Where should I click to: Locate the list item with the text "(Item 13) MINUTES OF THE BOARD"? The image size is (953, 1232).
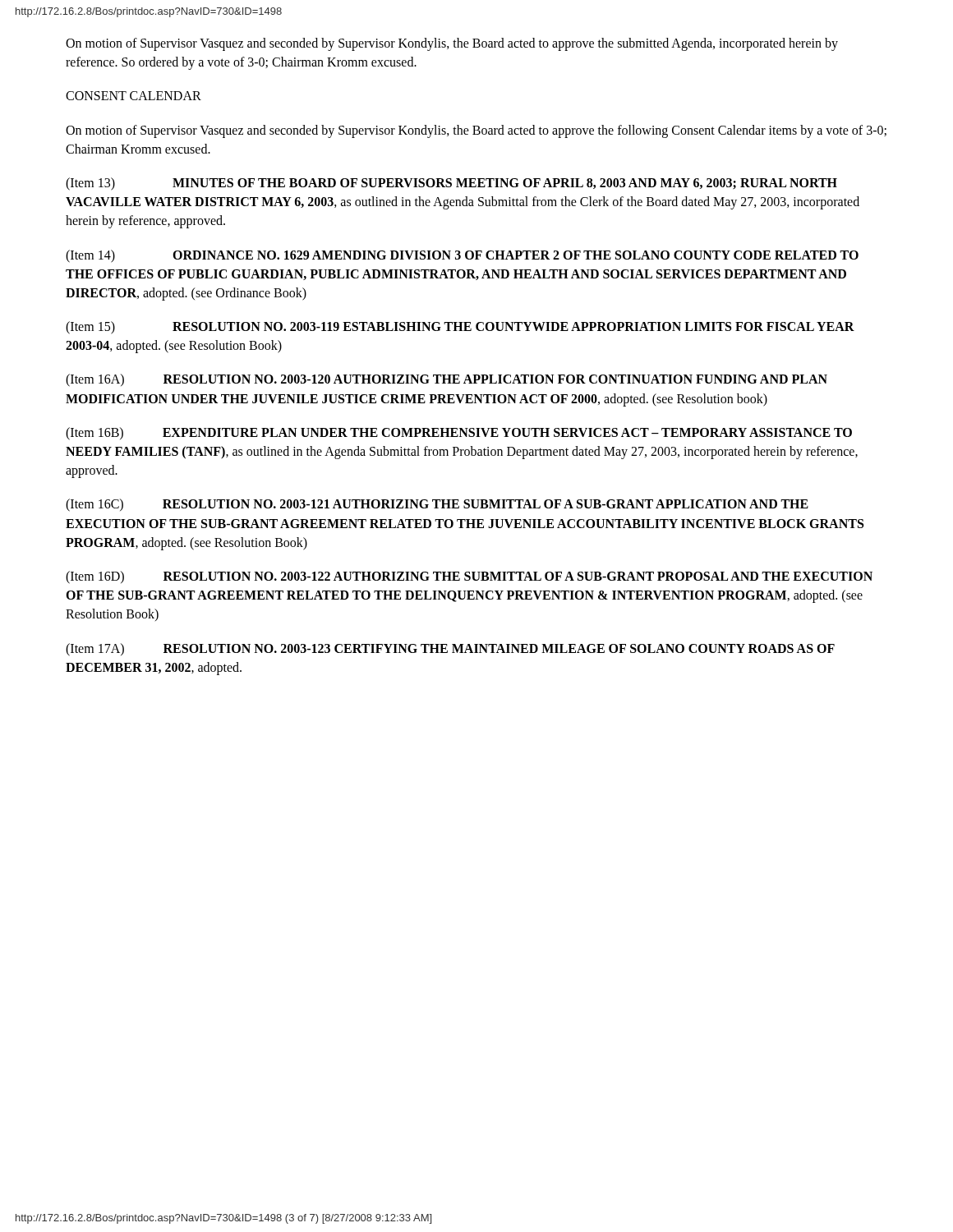tap(463, 201)
